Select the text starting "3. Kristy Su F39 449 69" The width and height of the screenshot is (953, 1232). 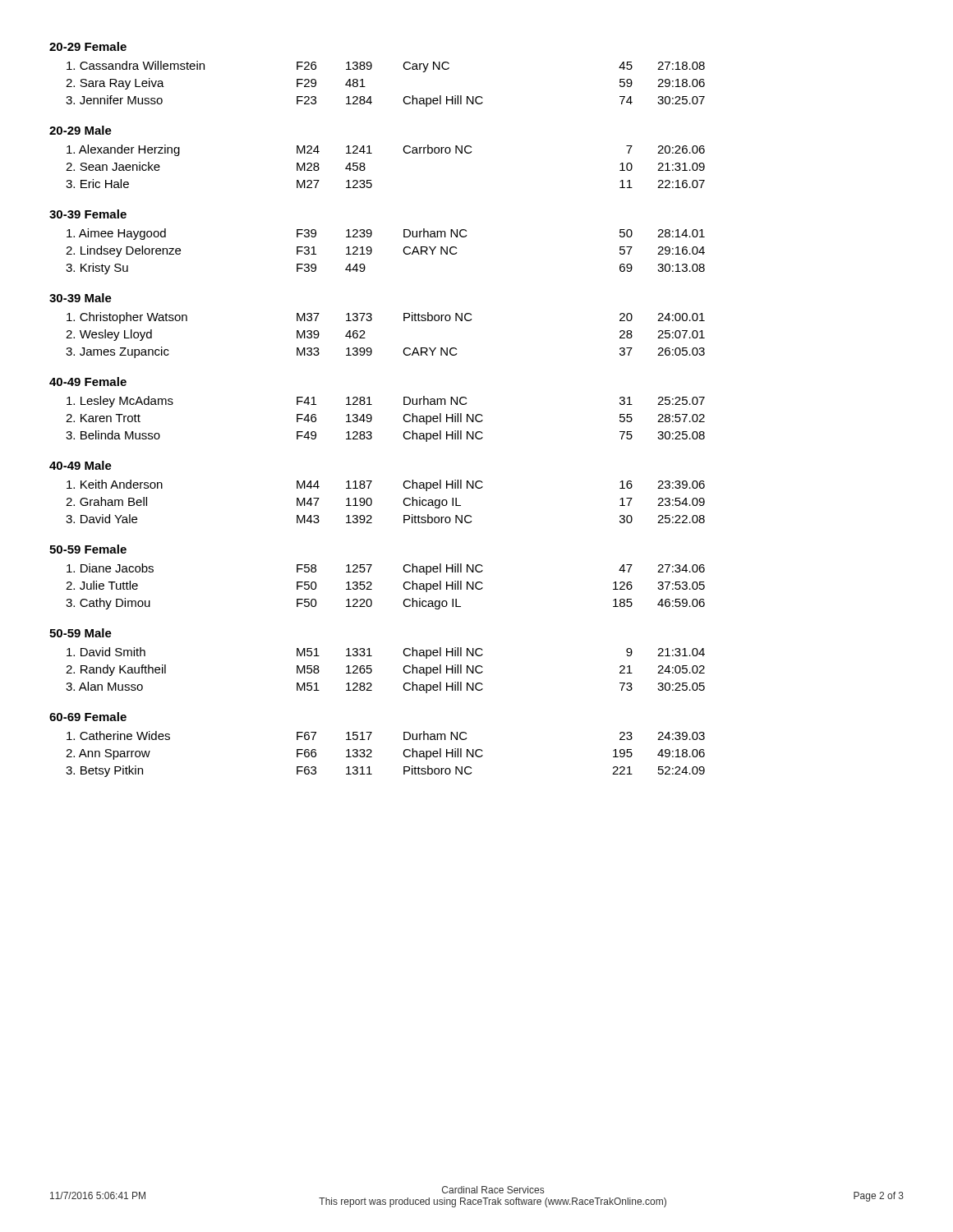pyautogui.click(x=102, y=268)
